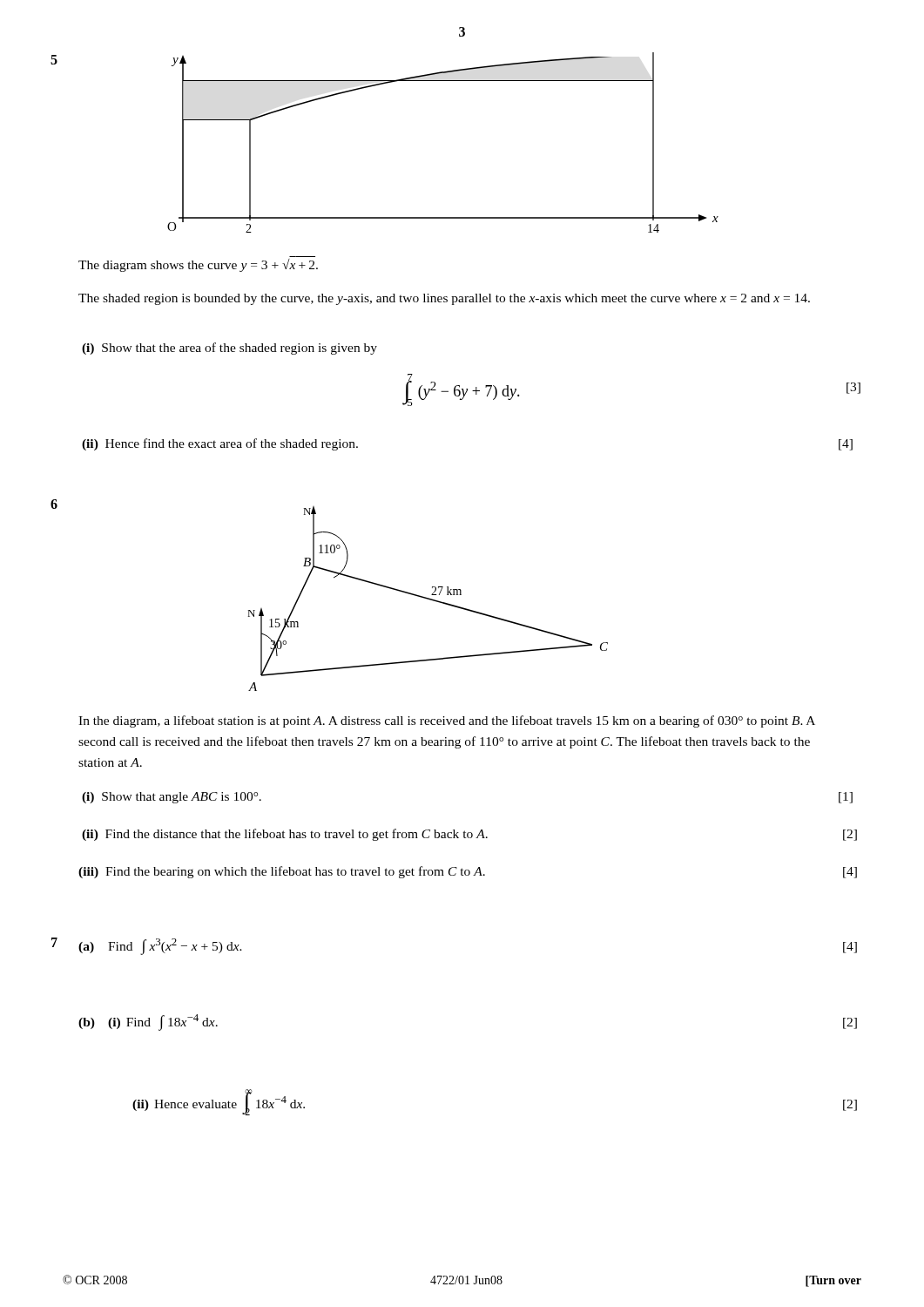Select the list item that reads "(b) (i) Find ∫"
The height and width of the screenshot is (1307, 924).
pos(148,1023)
